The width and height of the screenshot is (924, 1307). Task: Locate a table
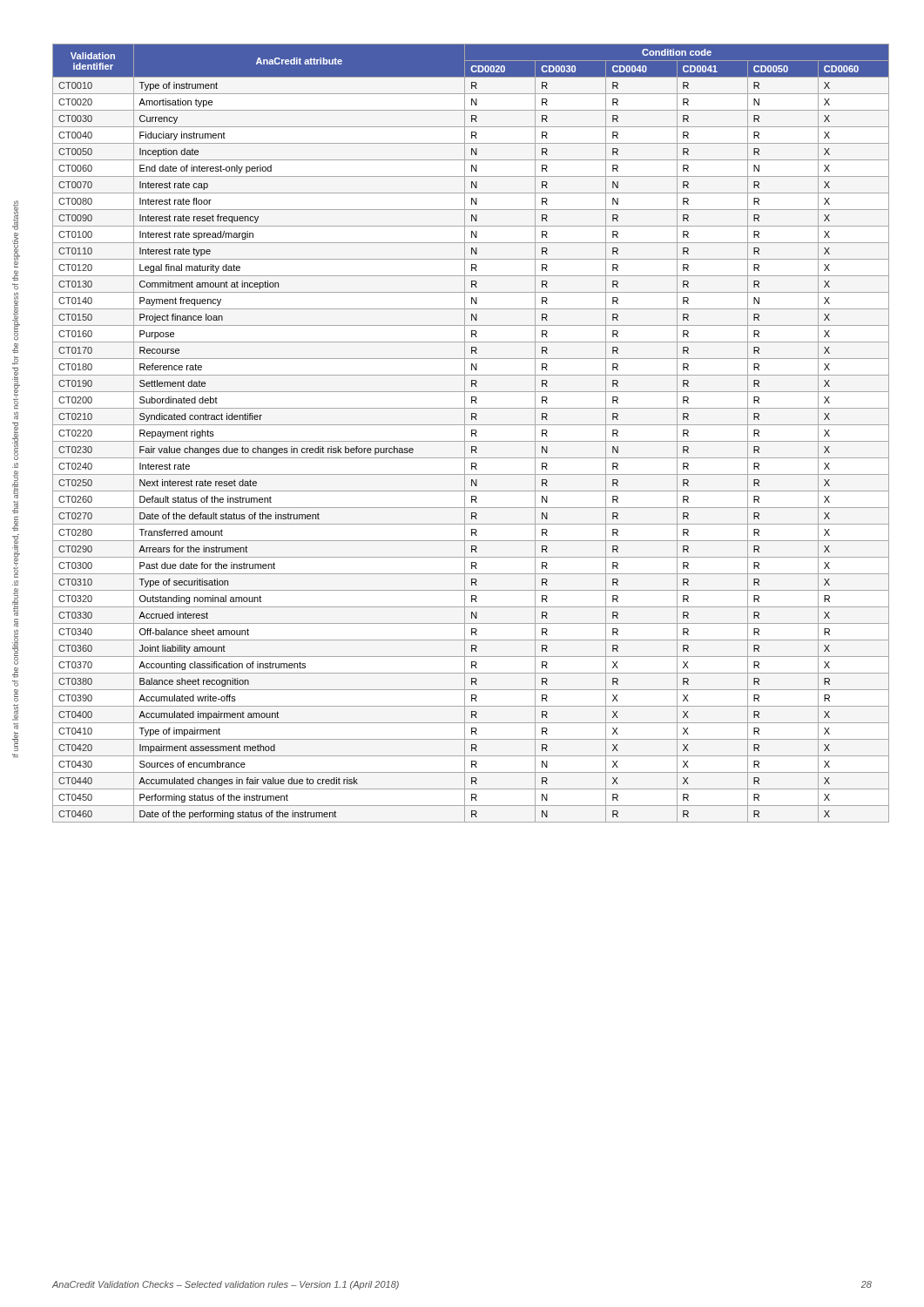[471, 433]
